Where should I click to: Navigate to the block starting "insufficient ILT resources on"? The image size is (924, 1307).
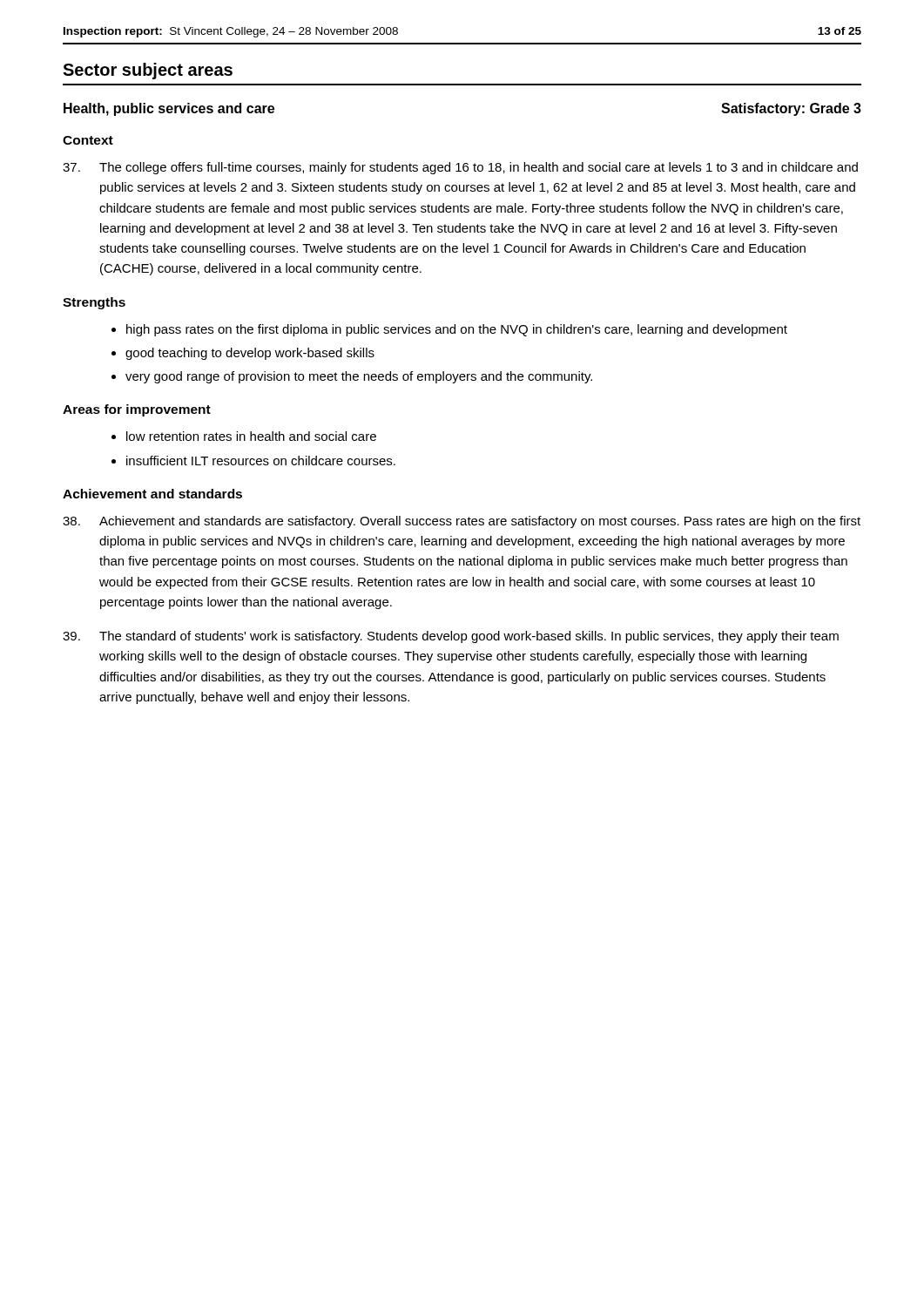click(261, 460)
